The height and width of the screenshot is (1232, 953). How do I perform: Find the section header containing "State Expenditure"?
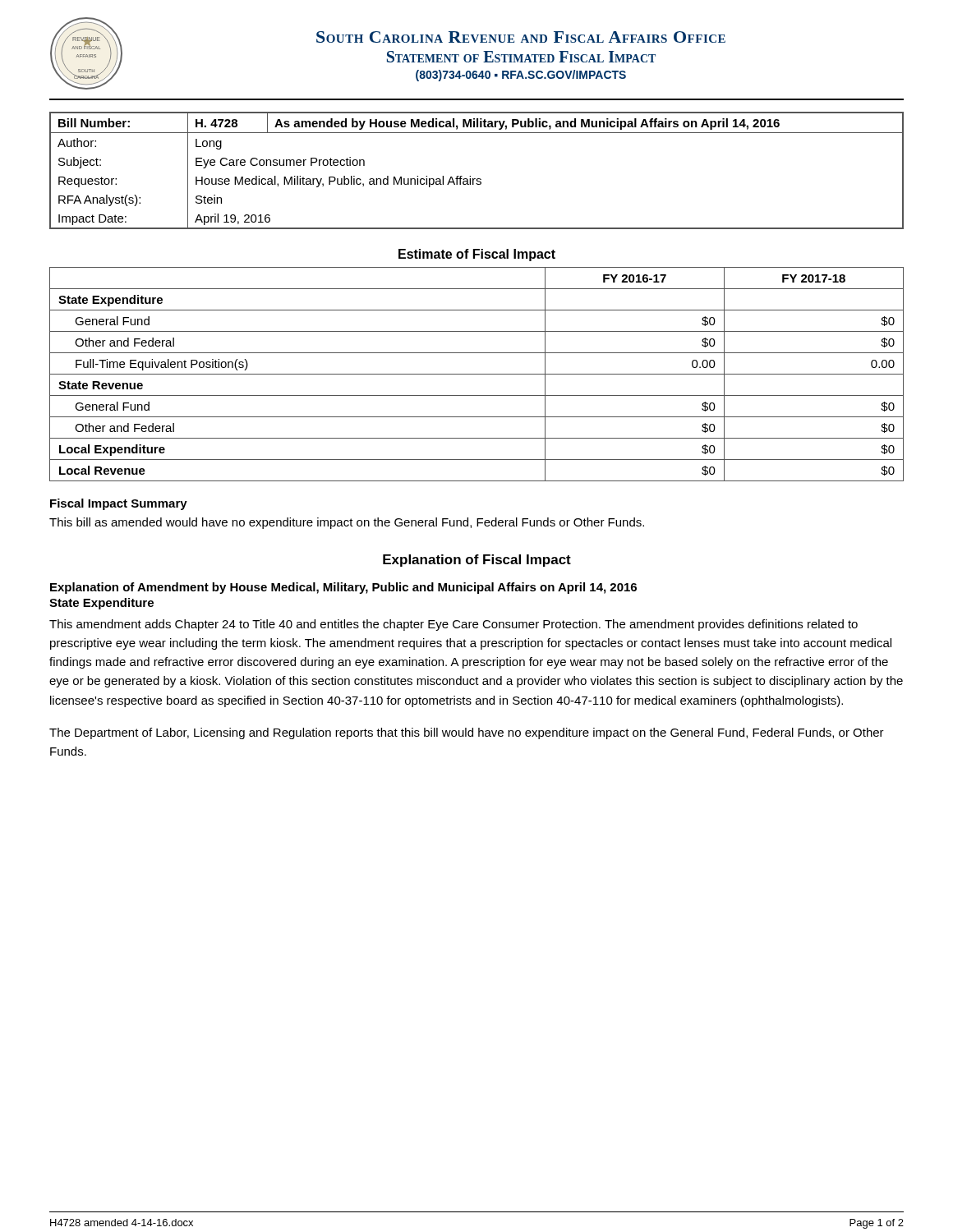[102, 602]
